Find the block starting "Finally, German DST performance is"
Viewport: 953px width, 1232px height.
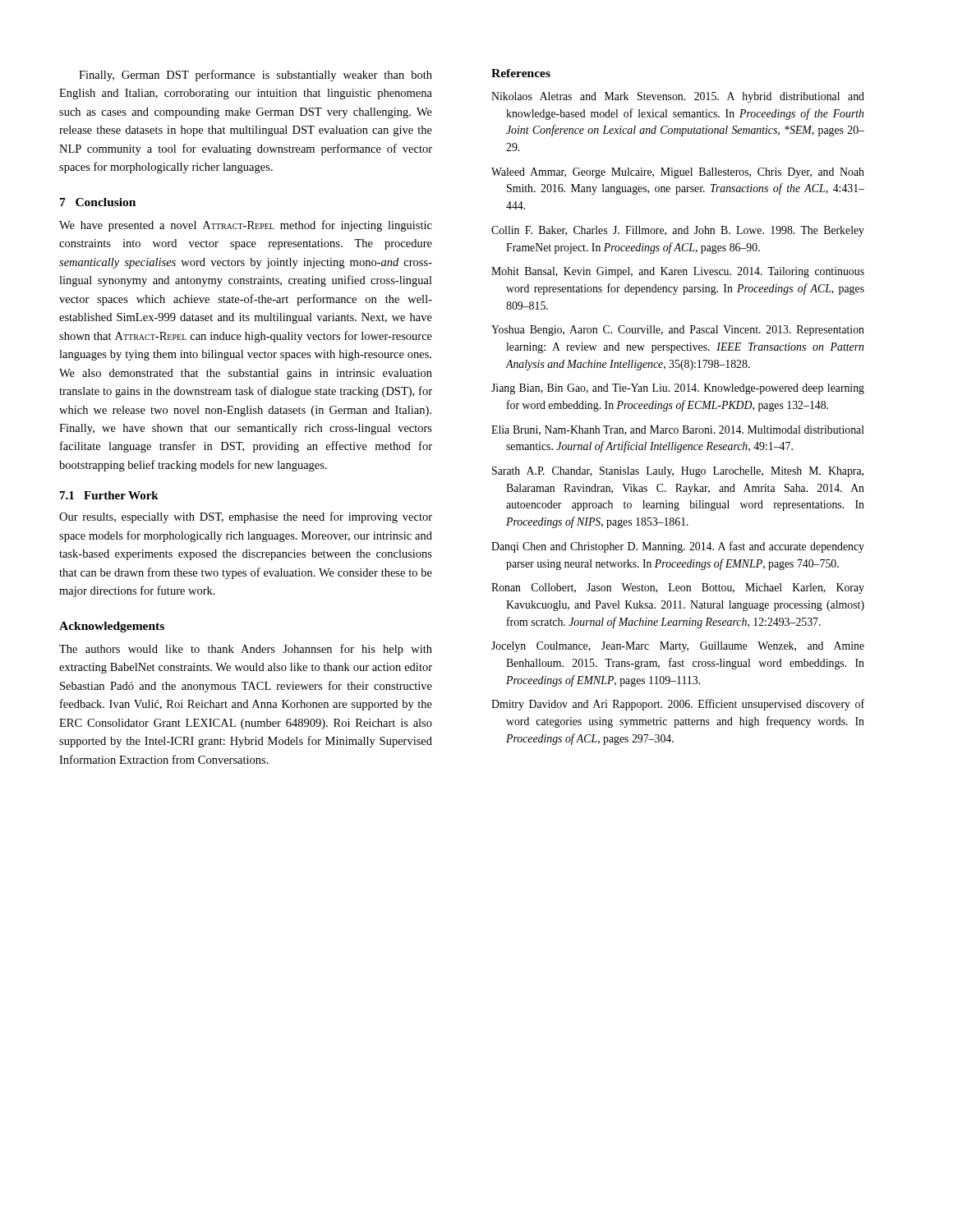[x=246, y=121]
